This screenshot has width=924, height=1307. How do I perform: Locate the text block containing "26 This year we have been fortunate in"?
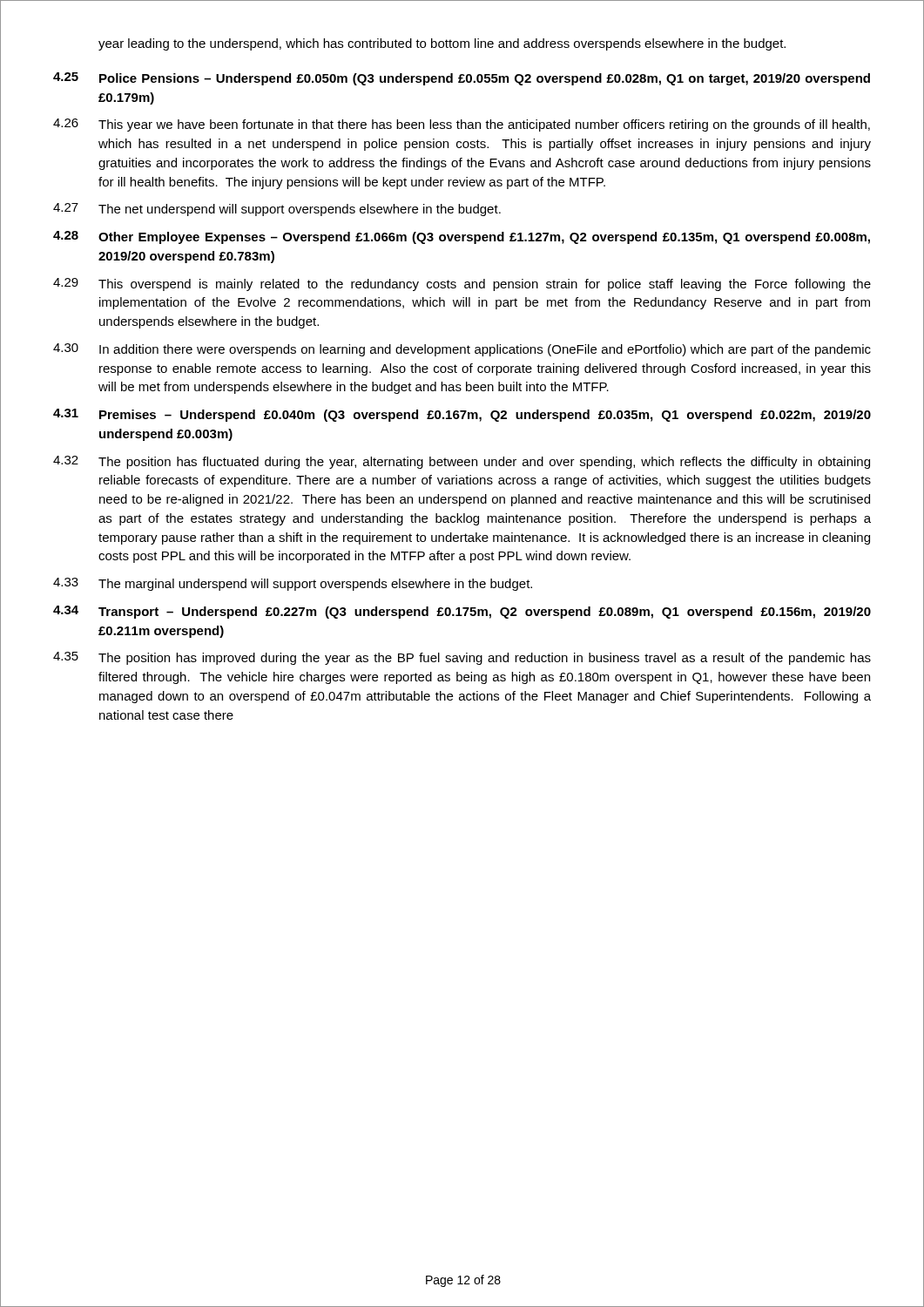pyautogui.click(x=462, y=153)
